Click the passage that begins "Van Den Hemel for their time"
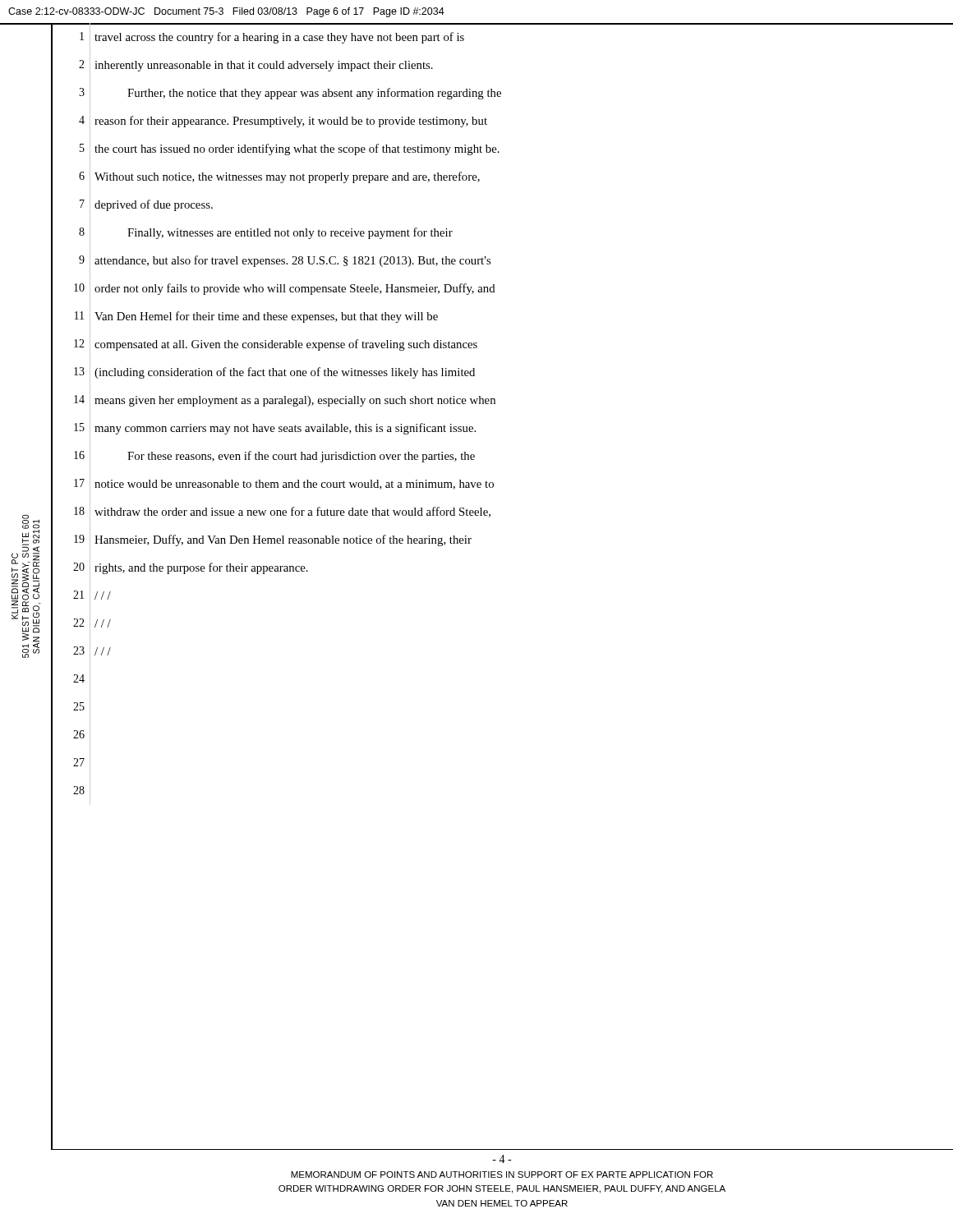Image resolution: width=953 pixels, height=1232 pixels. (x=266, y=316)
